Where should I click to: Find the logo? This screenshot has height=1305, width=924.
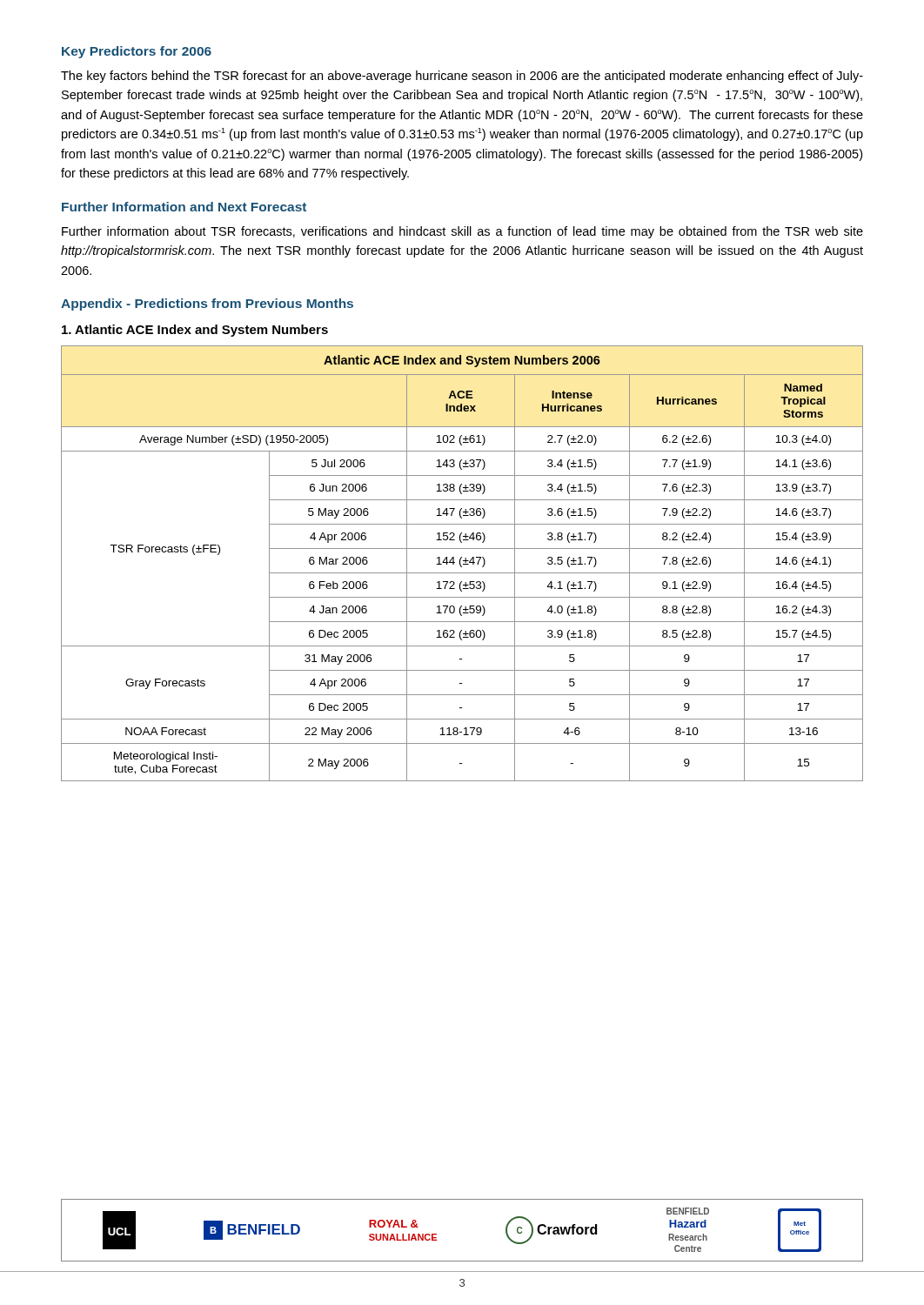tap(462, 1230)
